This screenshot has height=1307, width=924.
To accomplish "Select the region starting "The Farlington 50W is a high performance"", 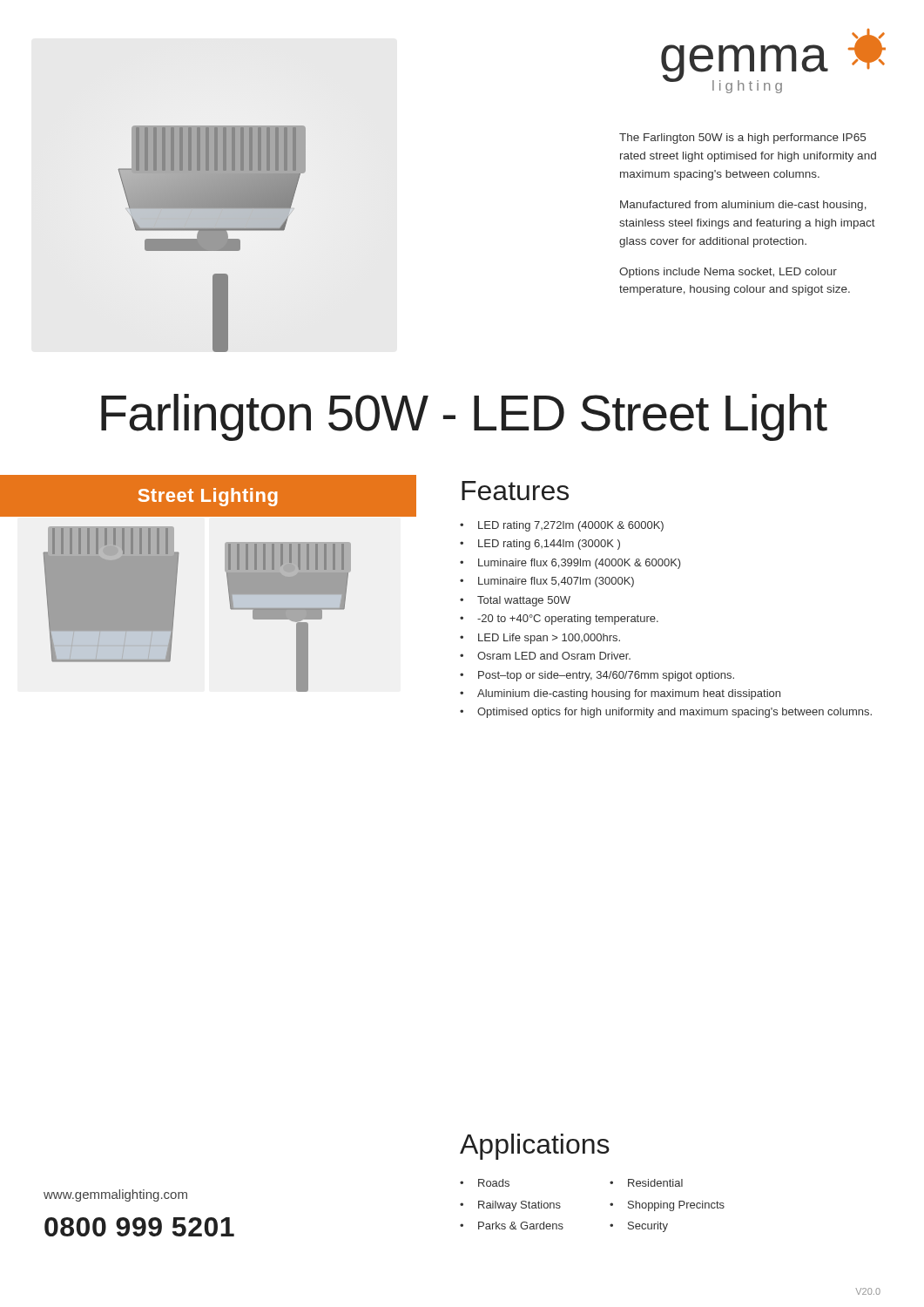I will point(750,214).
